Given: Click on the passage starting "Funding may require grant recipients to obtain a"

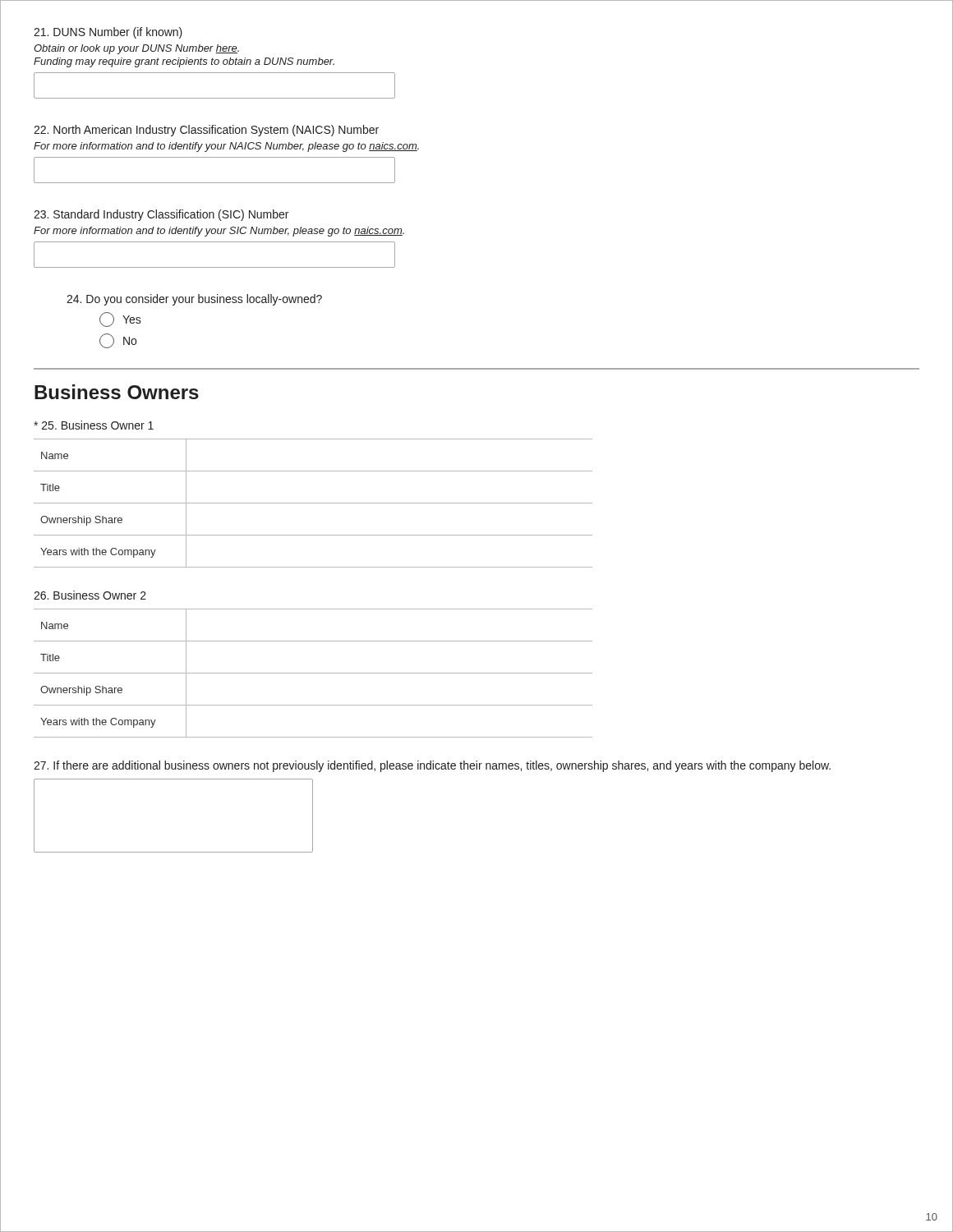Looking at the screenshot, I should click(185, 61).
